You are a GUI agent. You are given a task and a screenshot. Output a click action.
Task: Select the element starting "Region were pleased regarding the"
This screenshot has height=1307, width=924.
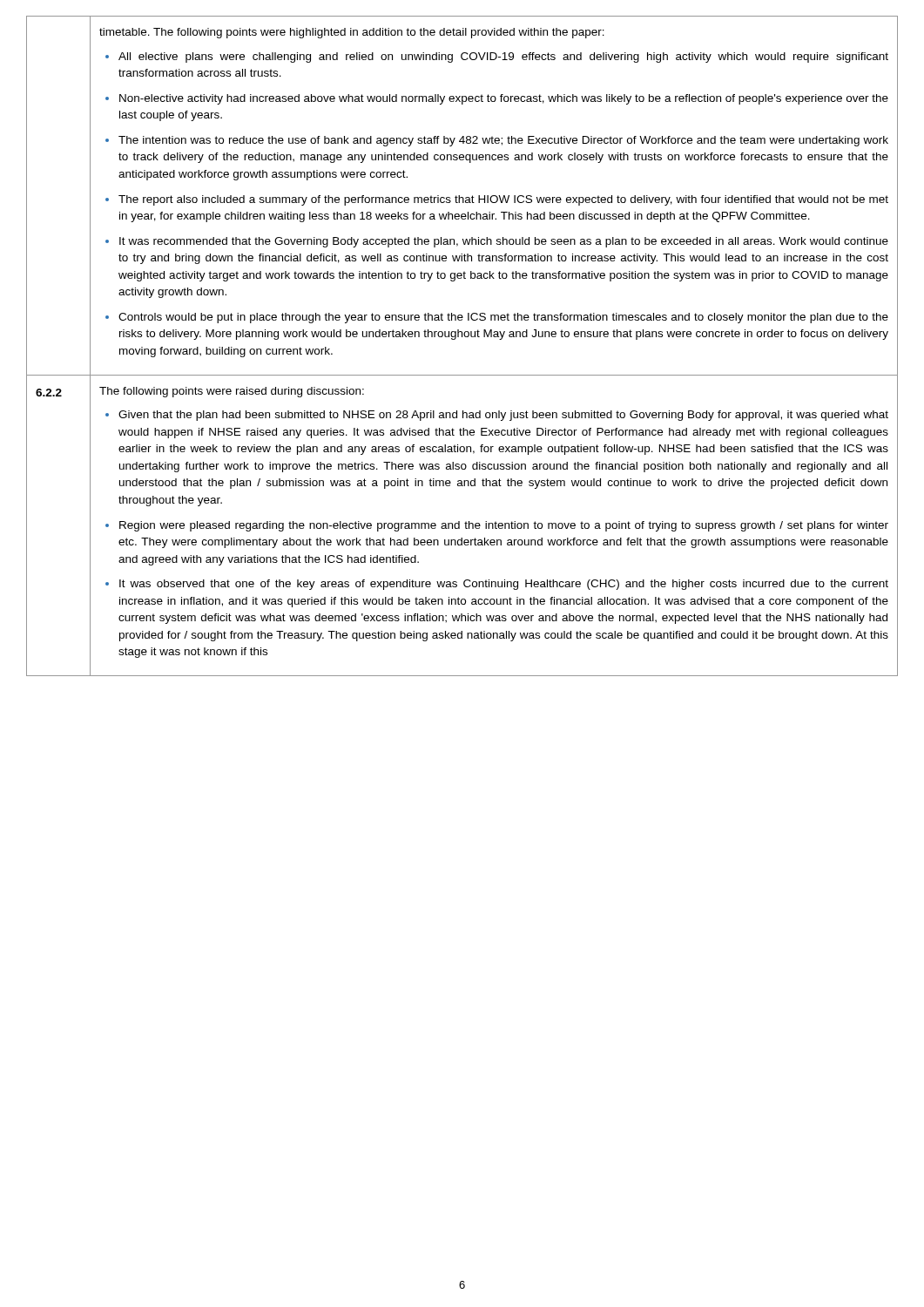tap(503, 542)
